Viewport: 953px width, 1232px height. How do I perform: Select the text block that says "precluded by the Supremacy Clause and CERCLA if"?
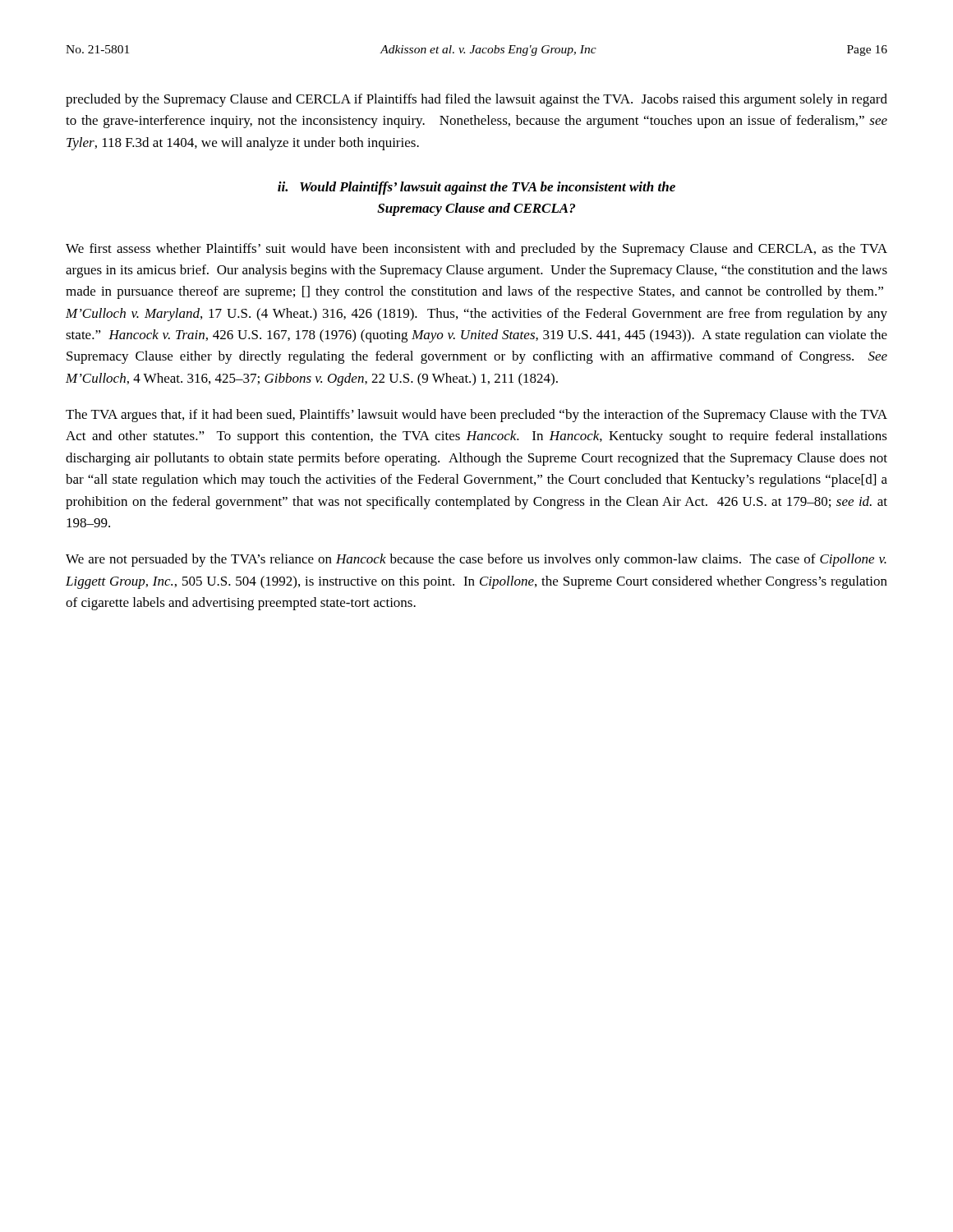coord(476,121)
